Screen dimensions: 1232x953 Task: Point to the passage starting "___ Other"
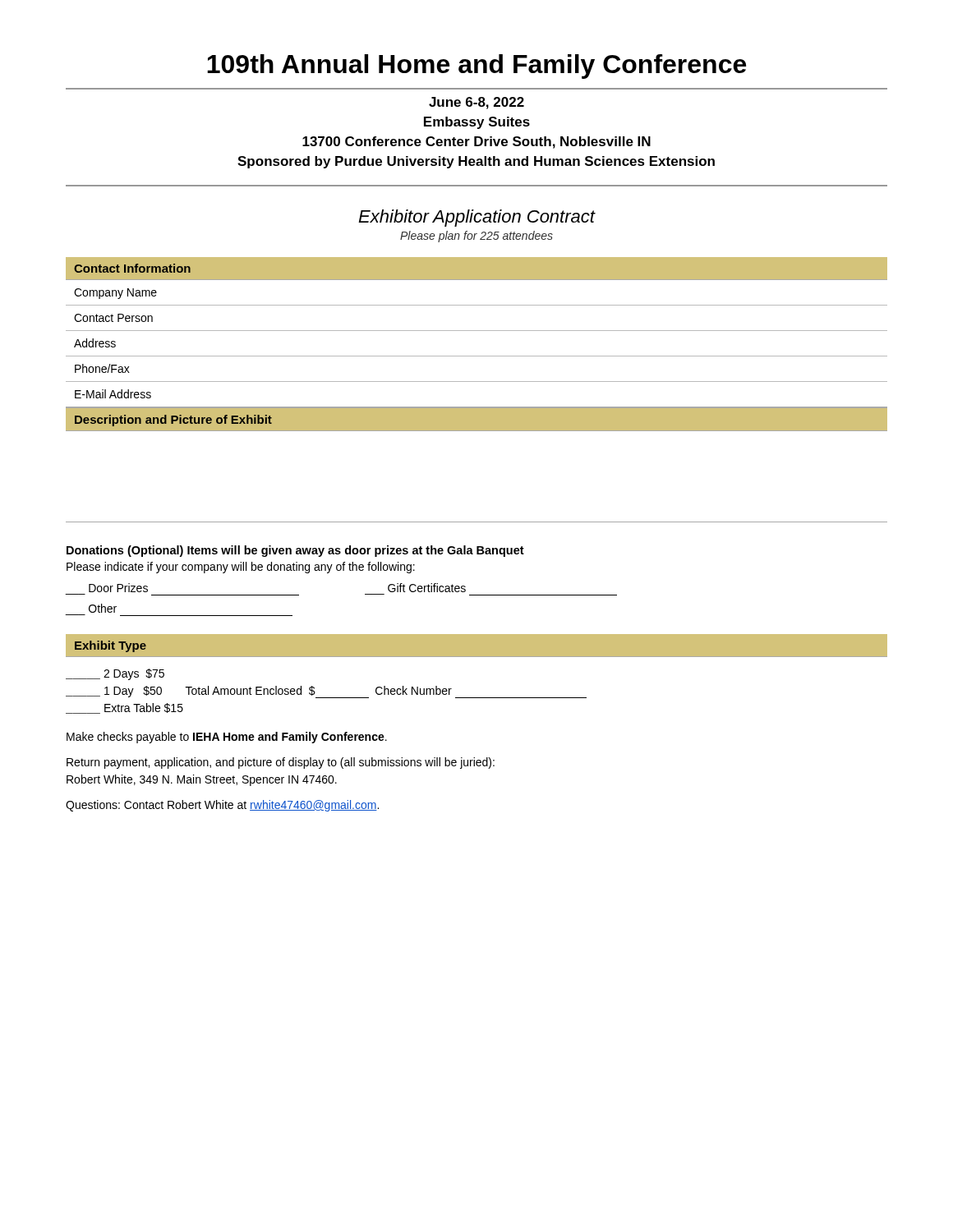click(179, 609)
